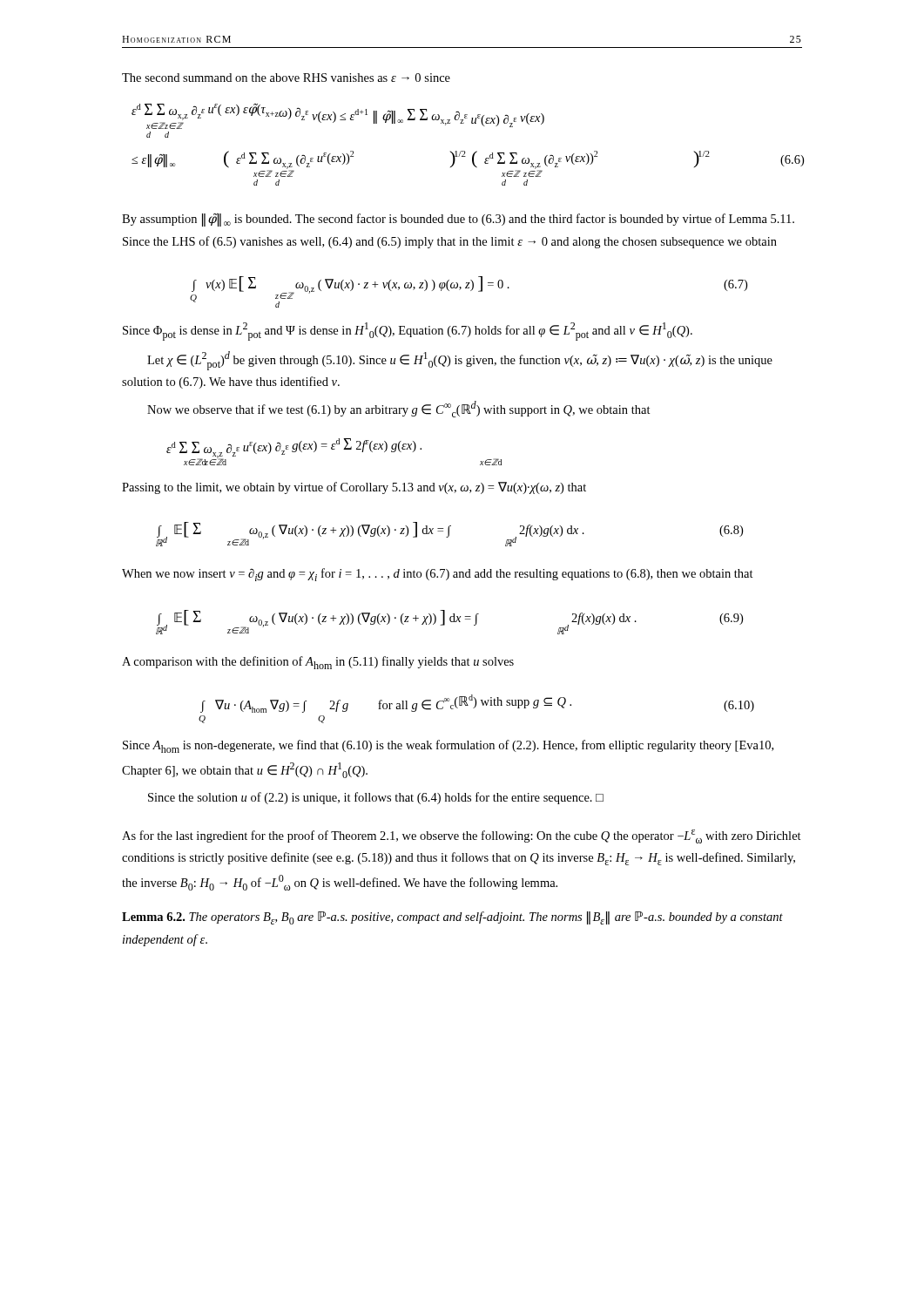This screenshot has height=1307, width=924.
Task: Select the text block with the text "As for the last ingredient for"
Action: pos(461,859)
